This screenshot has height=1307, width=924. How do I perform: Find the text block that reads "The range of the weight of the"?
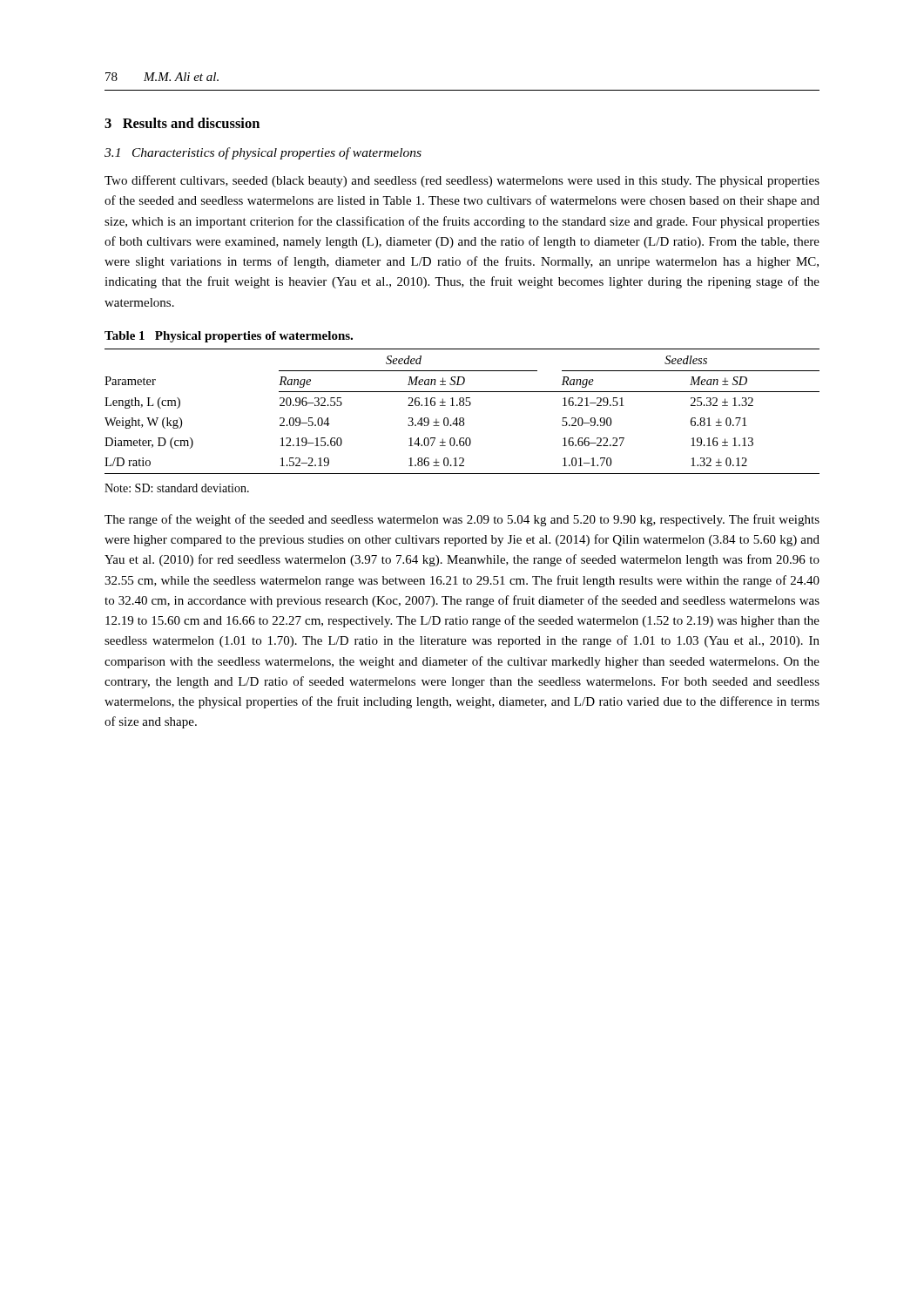click(x=462, y=620)
